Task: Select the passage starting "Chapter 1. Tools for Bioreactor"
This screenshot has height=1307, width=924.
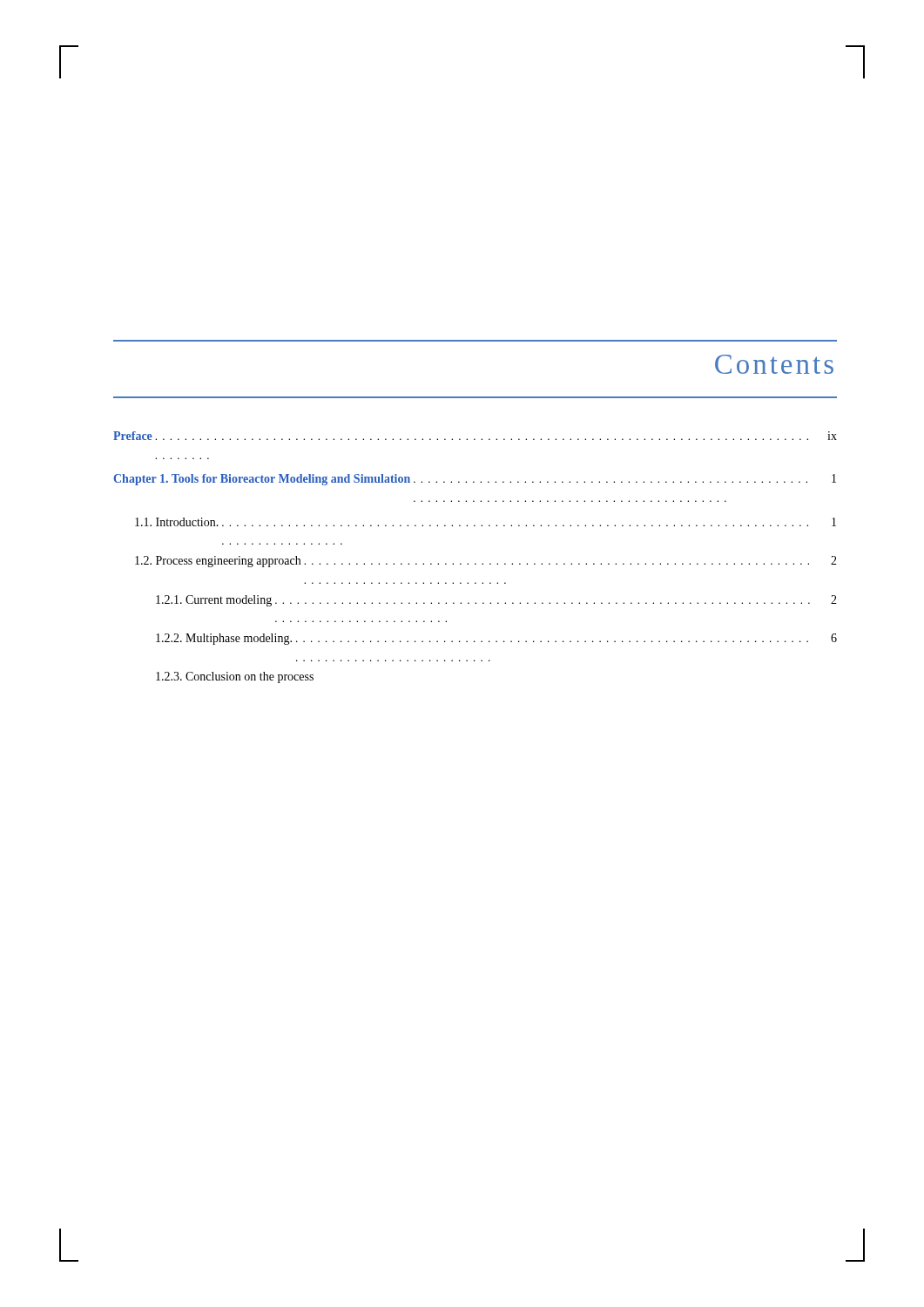Action: [475, 489]
